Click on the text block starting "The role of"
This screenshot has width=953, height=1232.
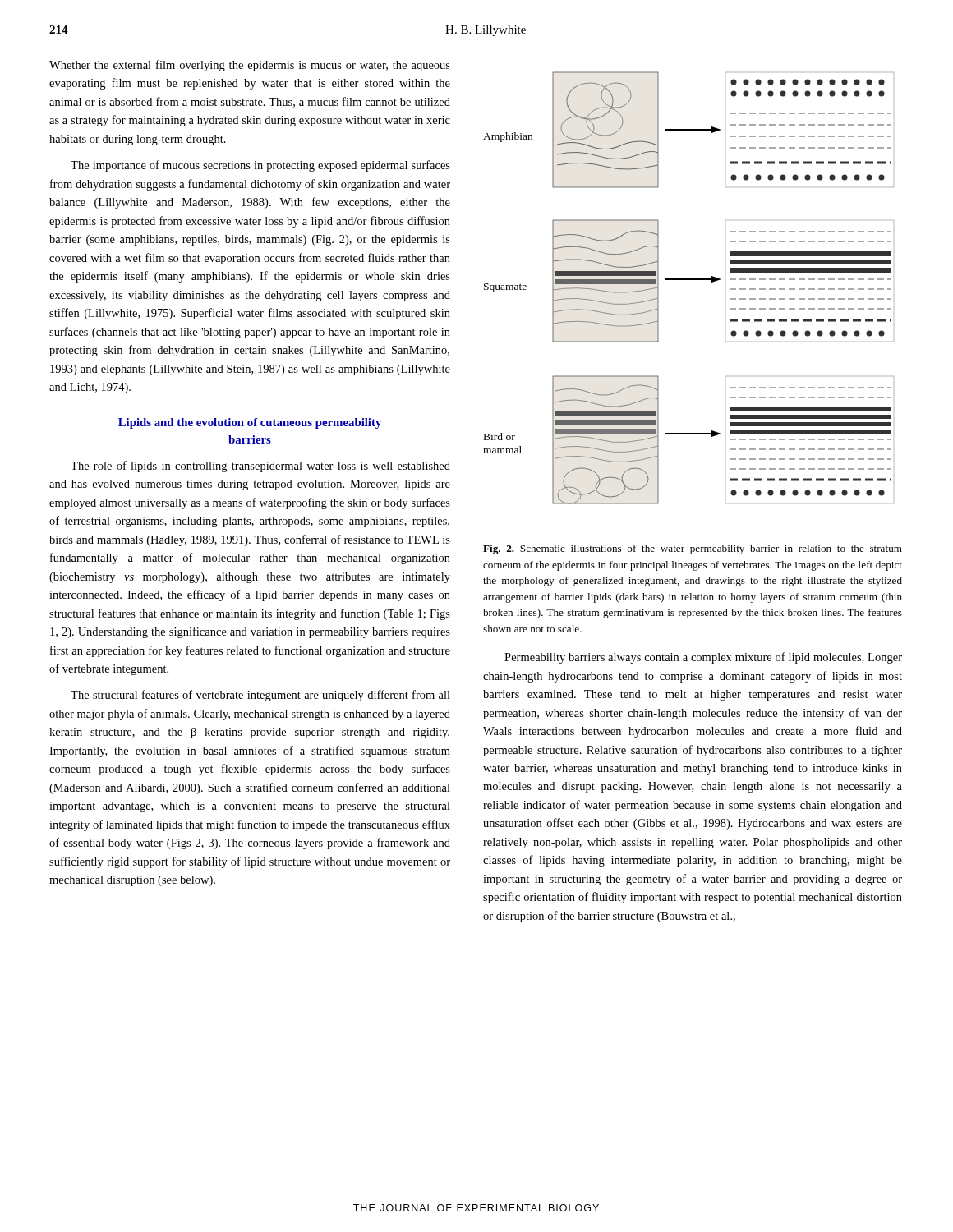(250, 567)
